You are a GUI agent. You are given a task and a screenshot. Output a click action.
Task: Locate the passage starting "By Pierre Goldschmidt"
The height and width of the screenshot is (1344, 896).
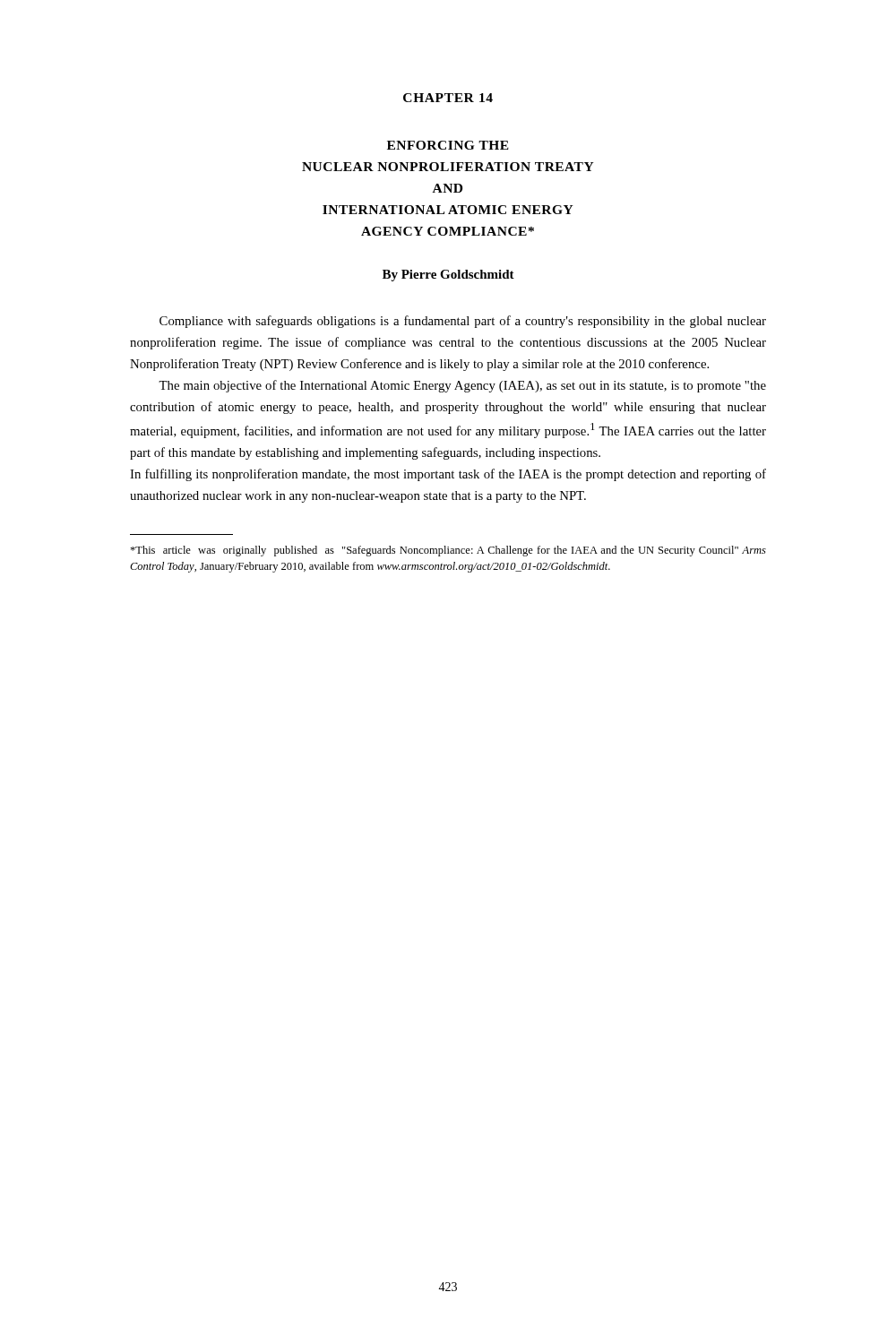(448, 274)
